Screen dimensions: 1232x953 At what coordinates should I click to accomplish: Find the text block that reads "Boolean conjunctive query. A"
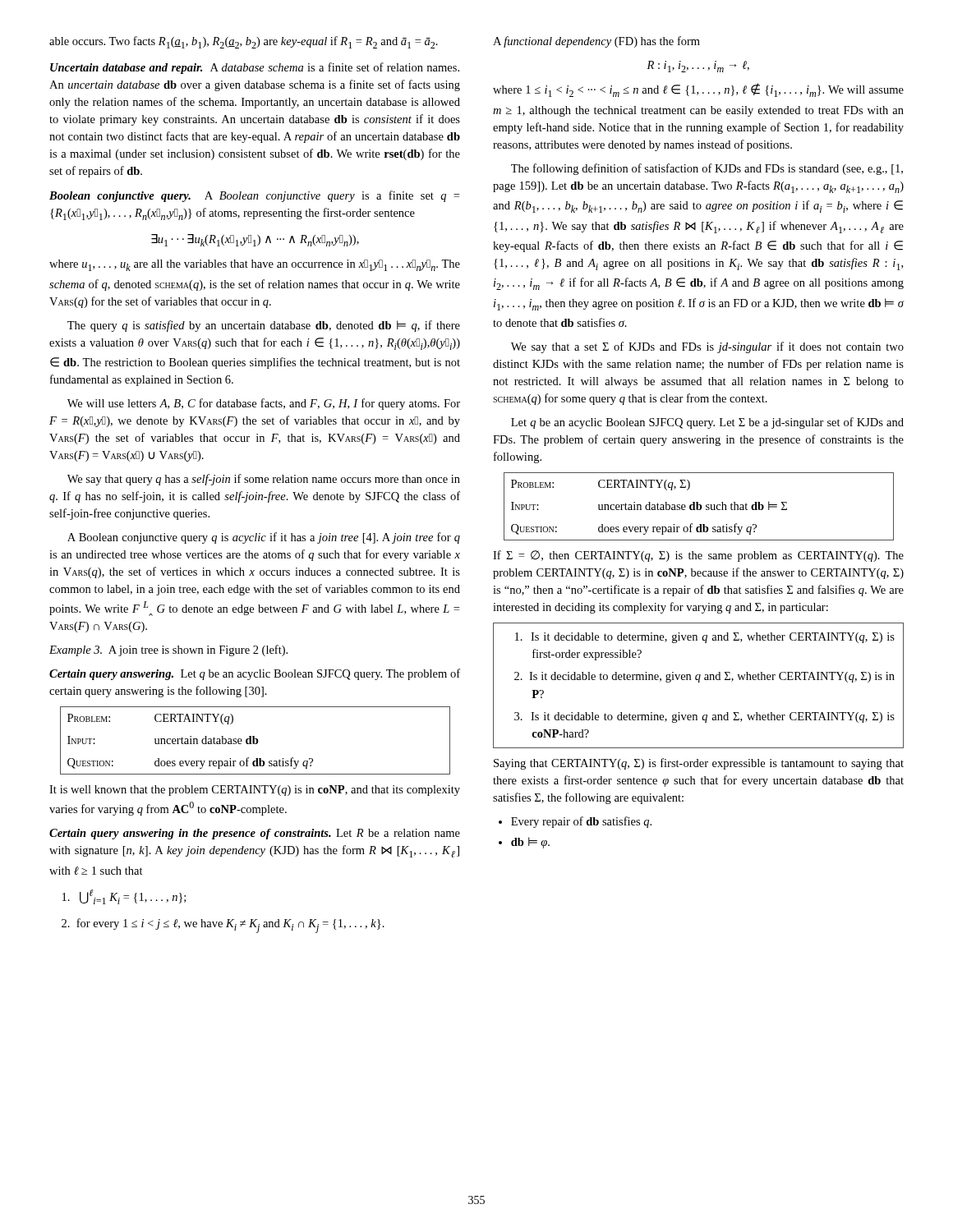pos(255,205)
